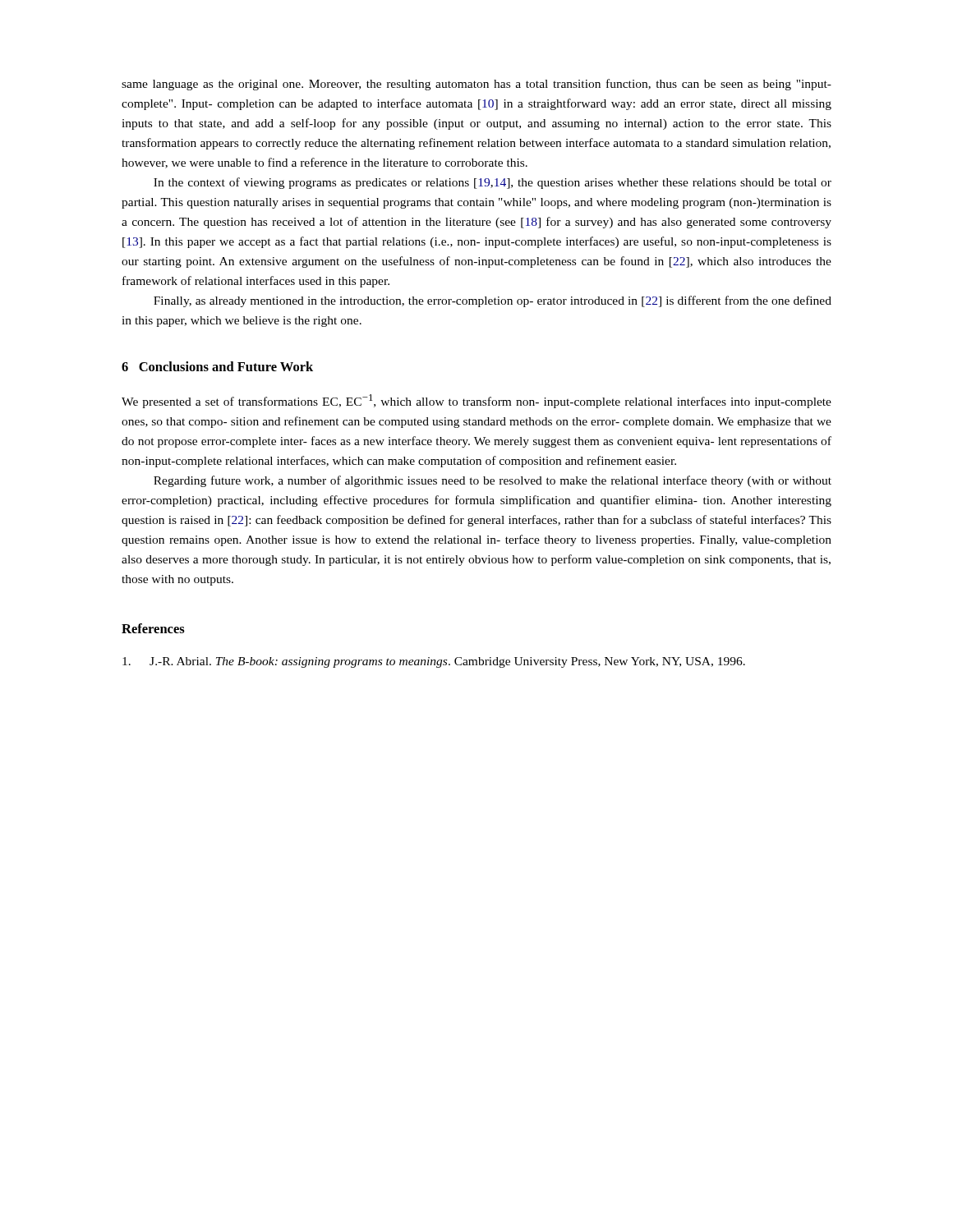This screenshot has width=953, height=1232.
Task: Find the text block that reads "Regarding future work, a"
Action: 476,530
